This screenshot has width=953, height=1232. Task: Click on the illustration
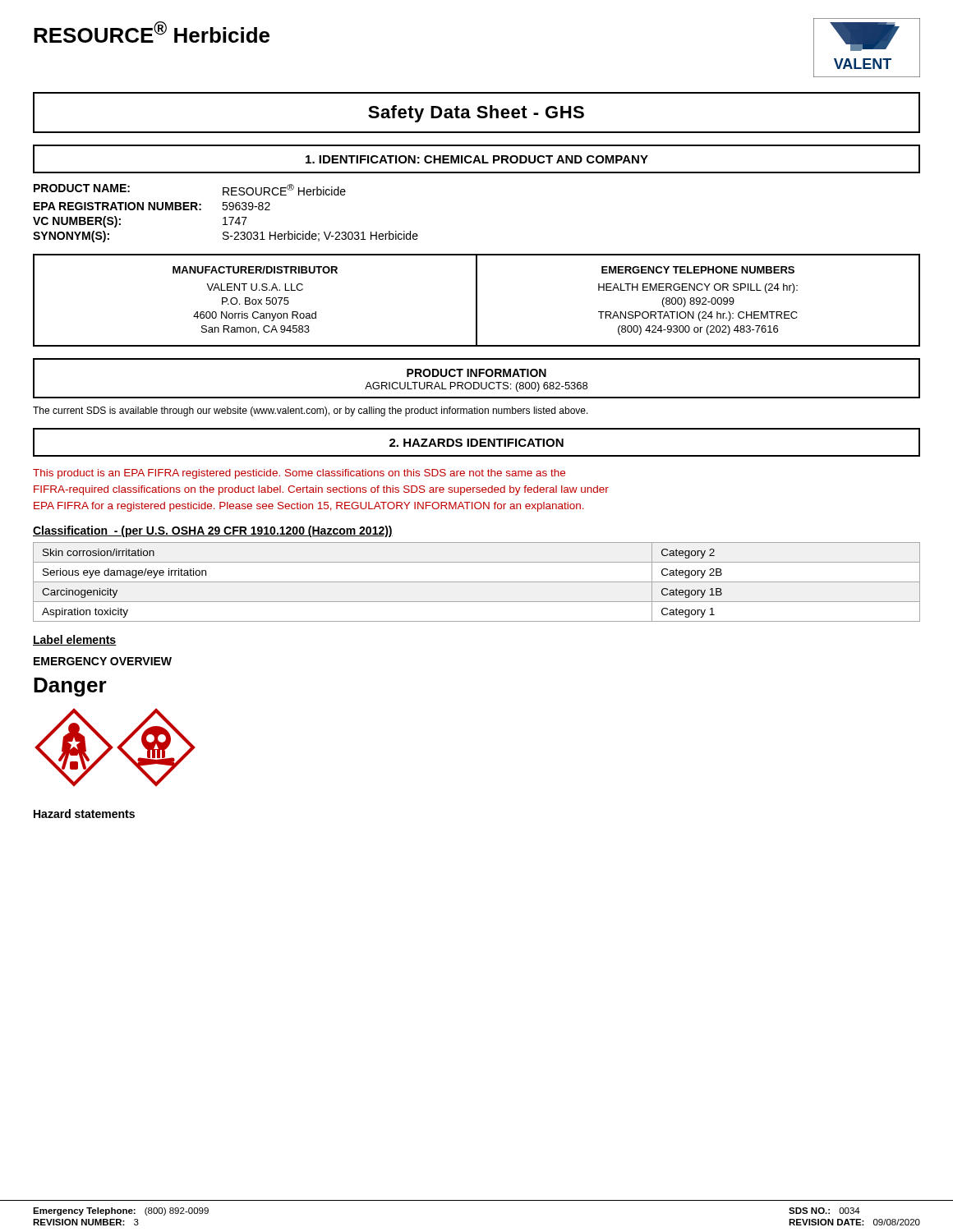pos(476,753)
